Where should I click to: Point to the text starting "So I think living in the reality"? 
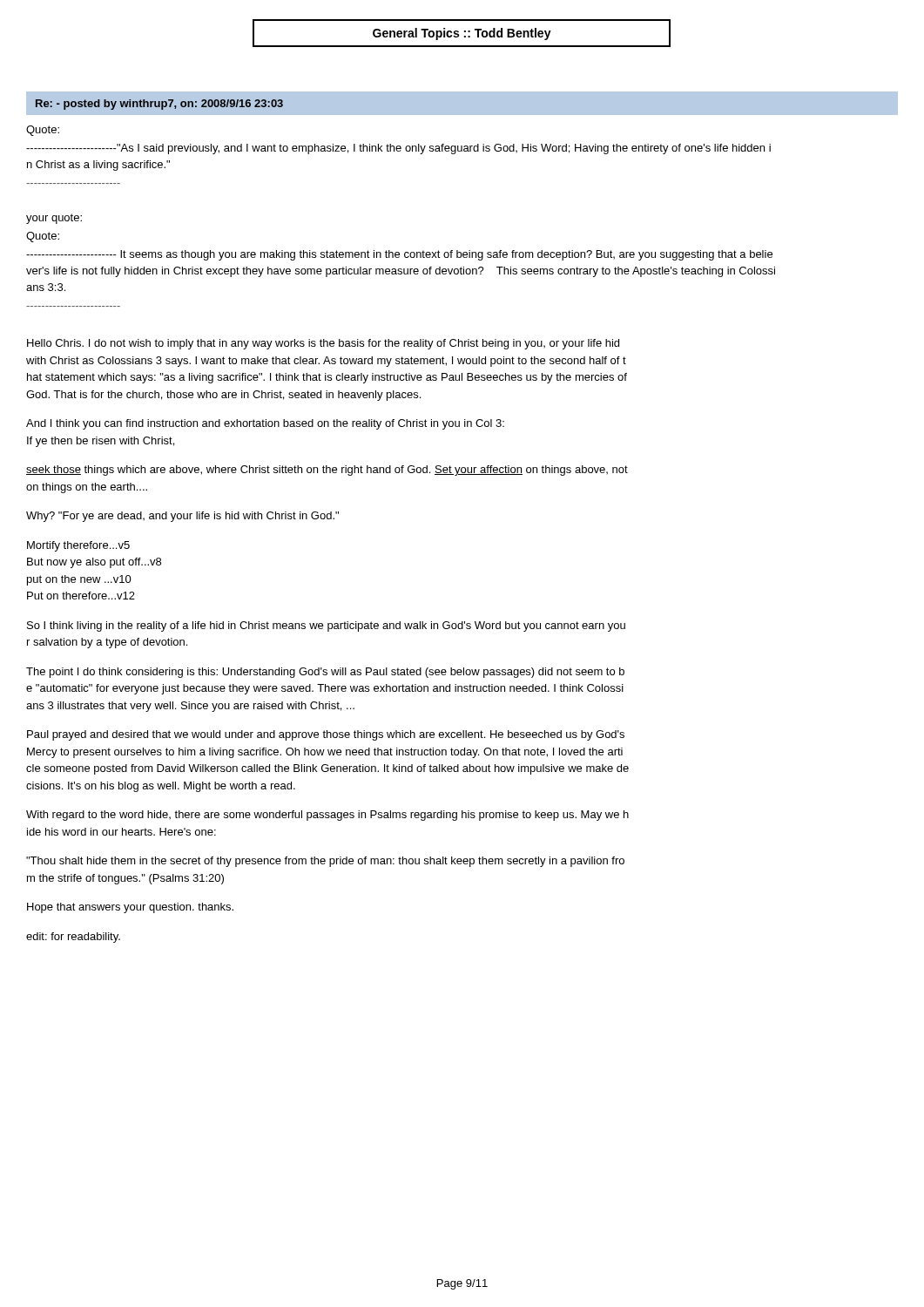(326, 634)
